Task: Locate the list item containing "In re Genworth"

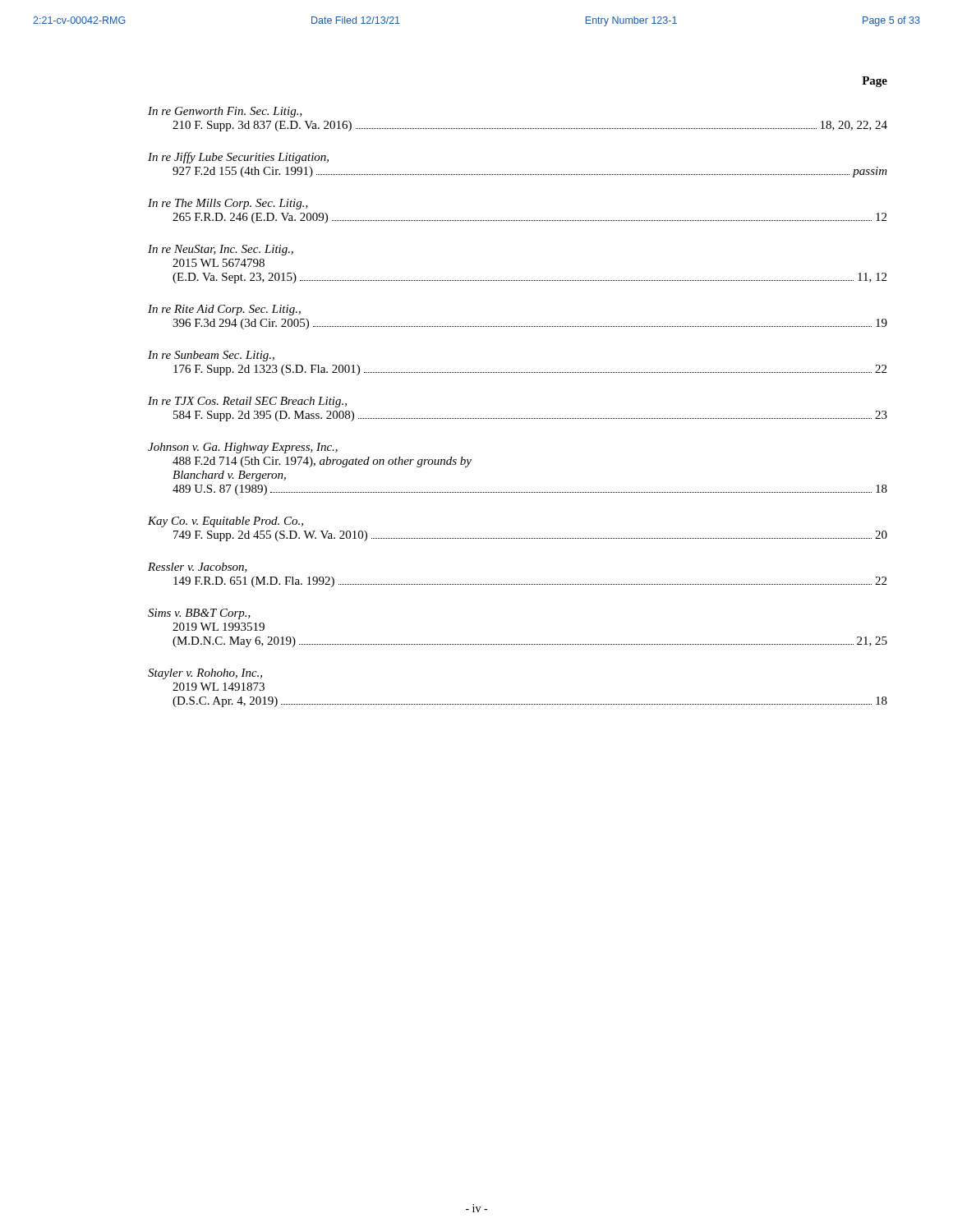Action: pyautogui.click(x=518, y=118)
